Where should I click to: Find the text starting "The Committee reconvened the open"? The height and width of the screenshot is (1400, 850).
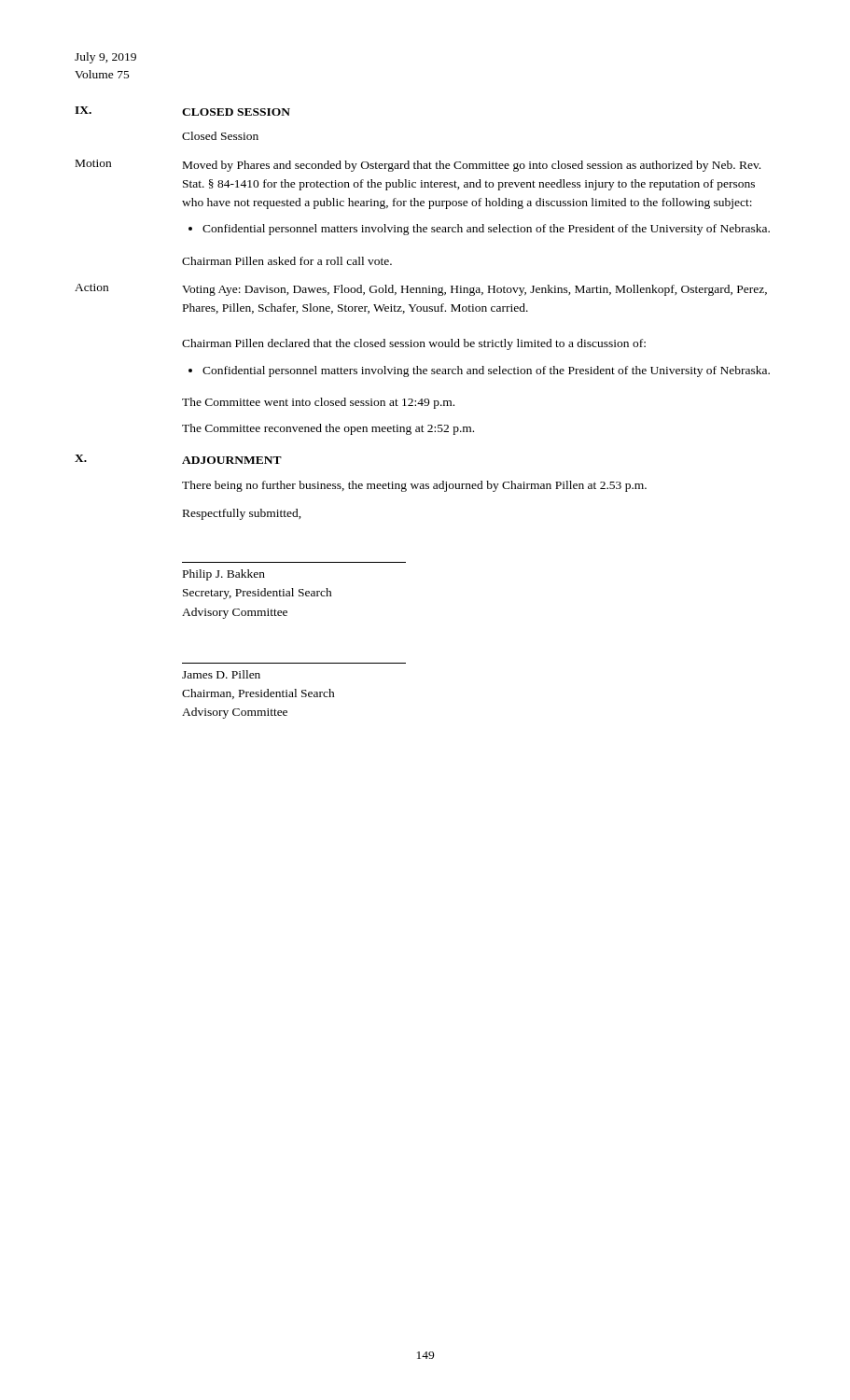(329, 428)
